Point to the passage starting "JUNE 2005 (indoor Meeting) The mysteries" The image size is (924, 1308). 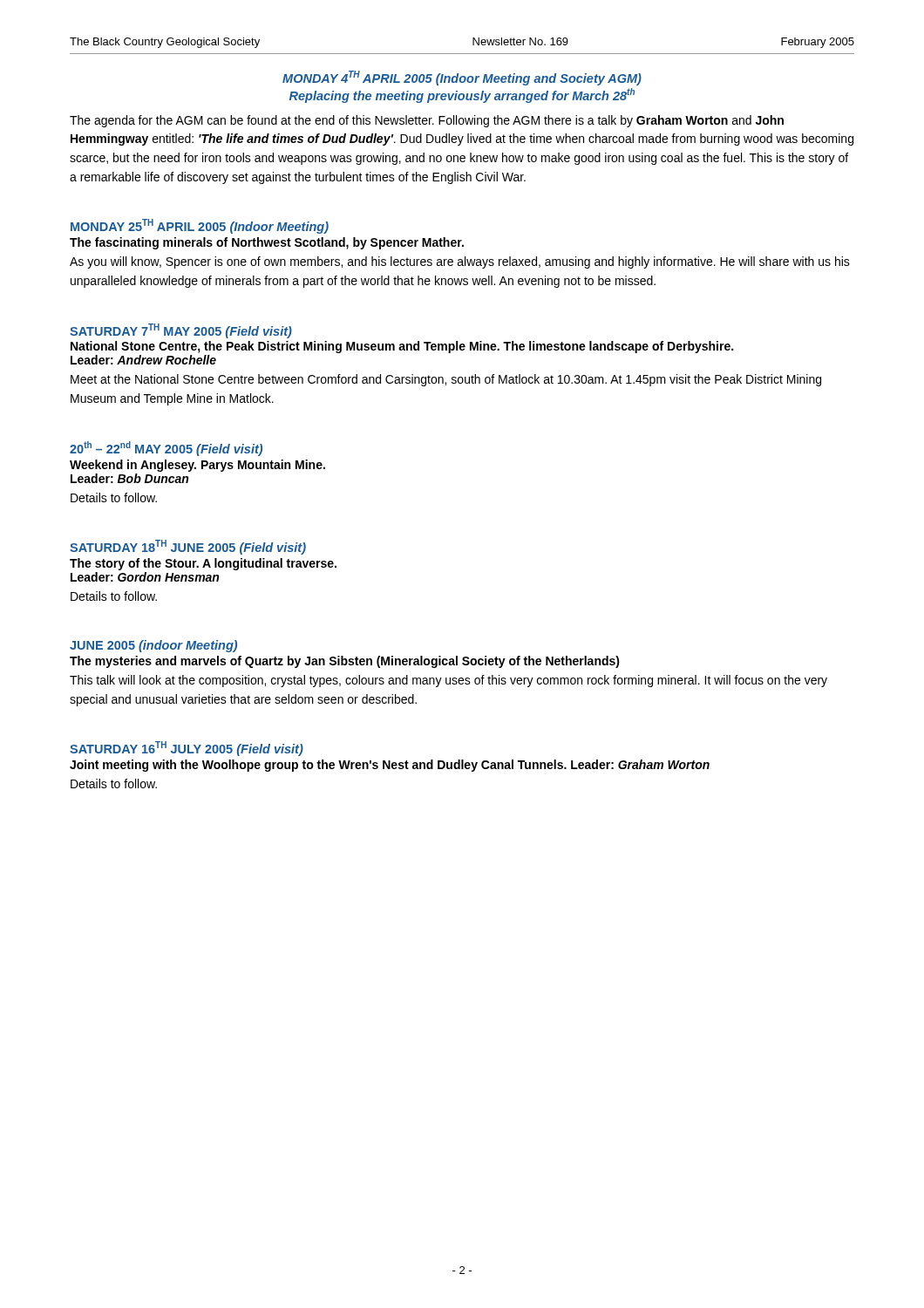[x=462, y=653]
